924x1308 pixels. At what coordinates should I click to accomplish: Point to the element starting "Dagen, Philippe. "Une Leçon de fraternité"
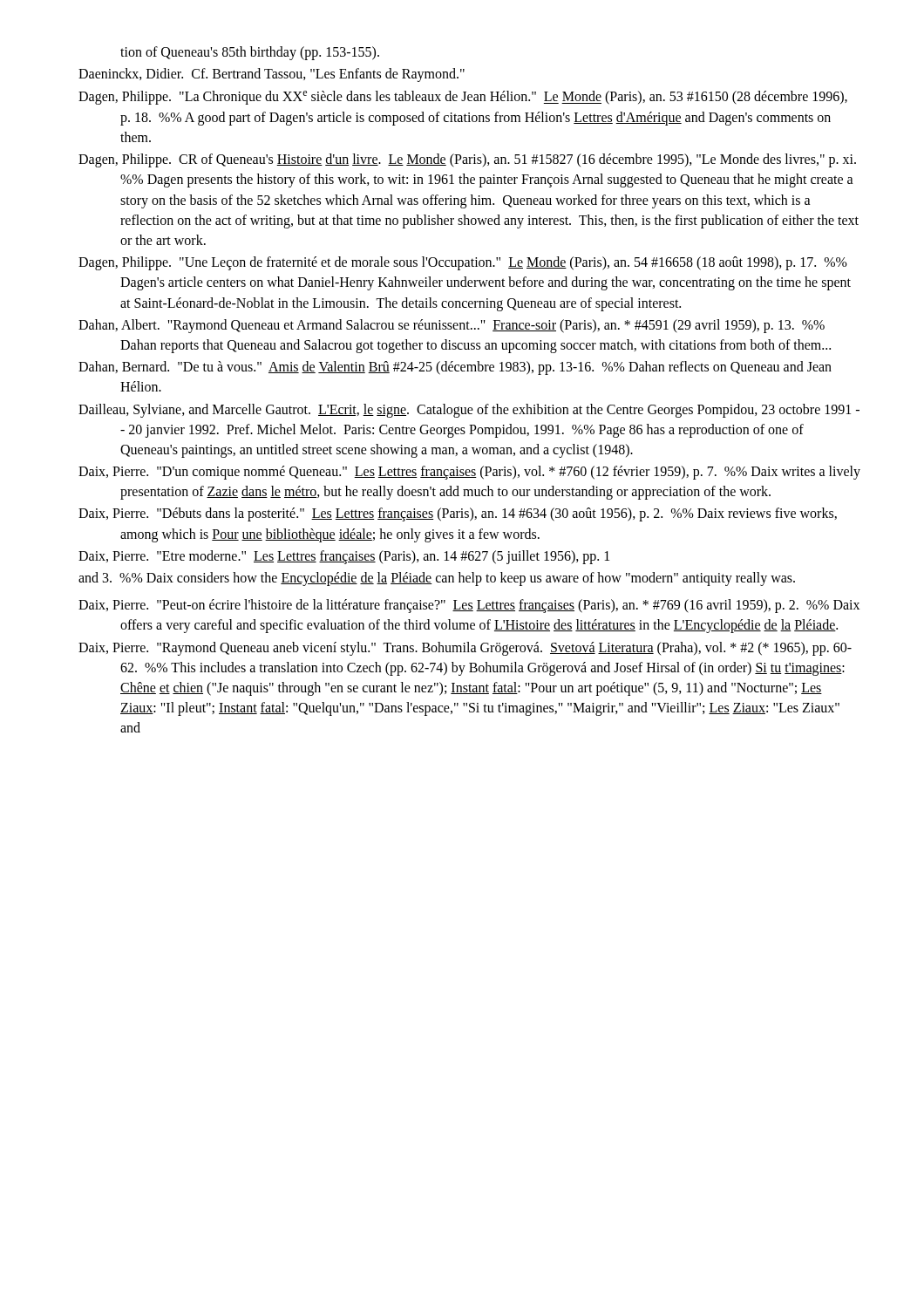click(465, 282)
